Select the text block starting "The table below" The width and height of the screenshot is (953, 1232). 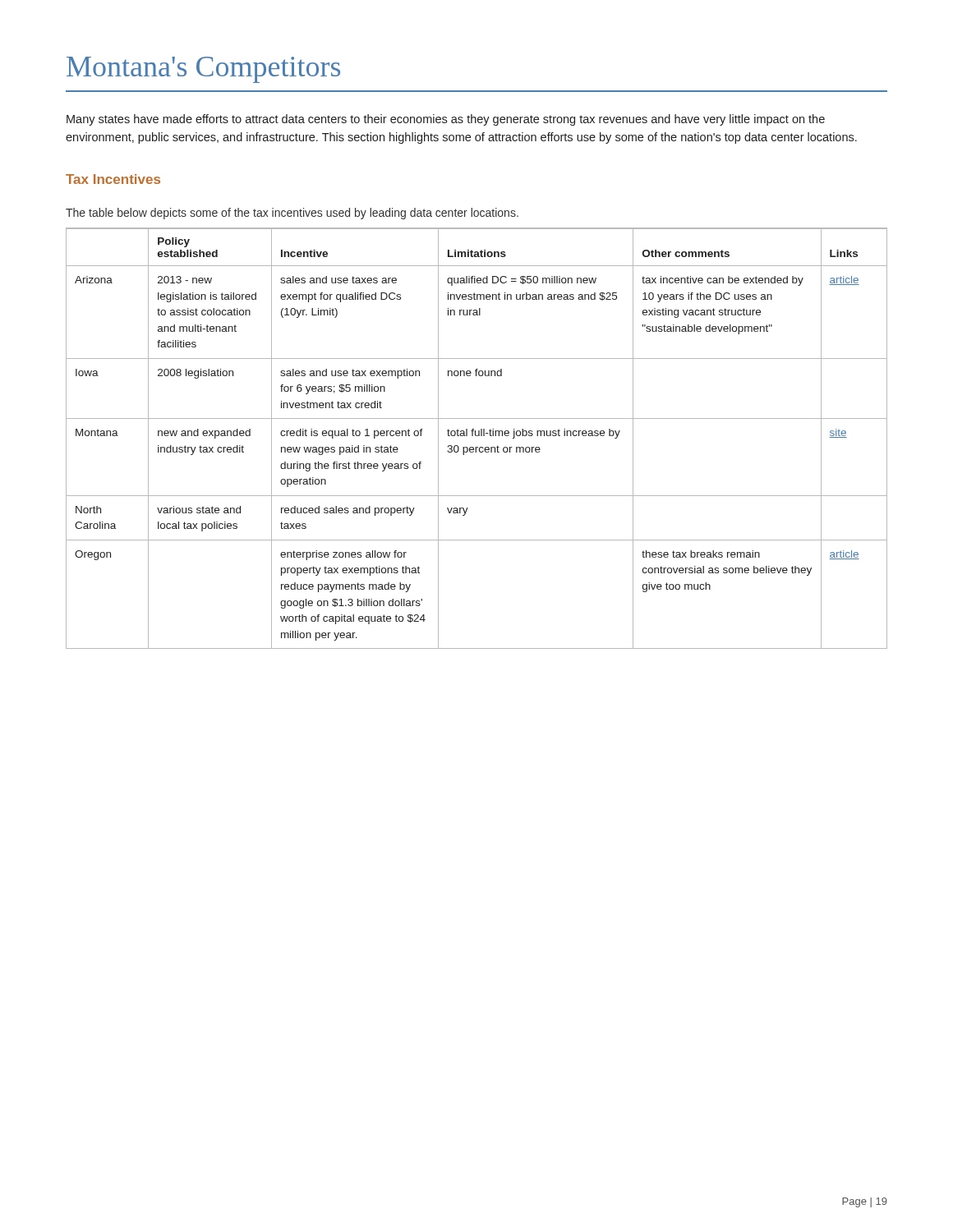point(476,213)
